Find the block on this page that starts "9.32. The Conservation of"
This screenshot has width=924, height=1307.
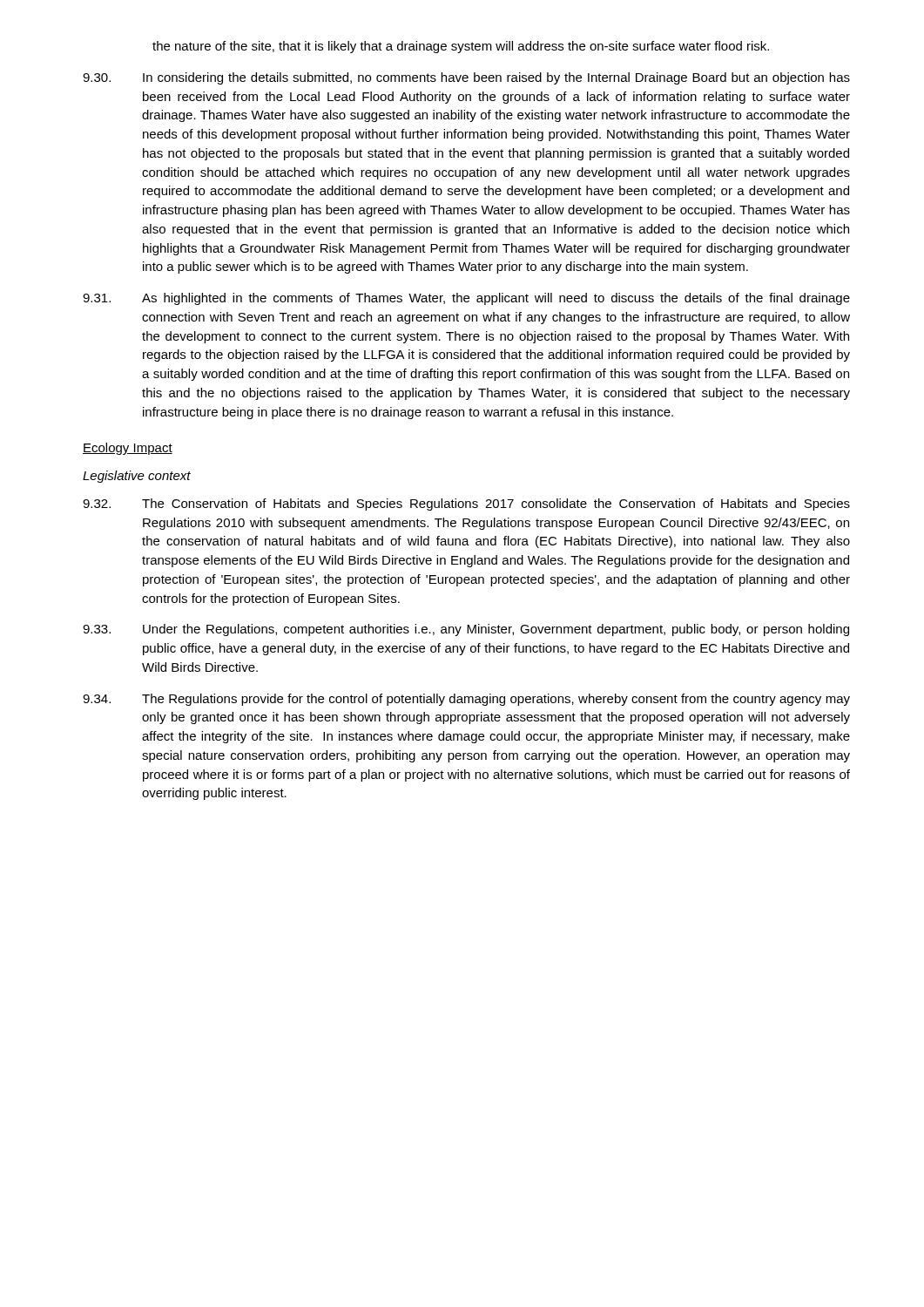point(466,551)
